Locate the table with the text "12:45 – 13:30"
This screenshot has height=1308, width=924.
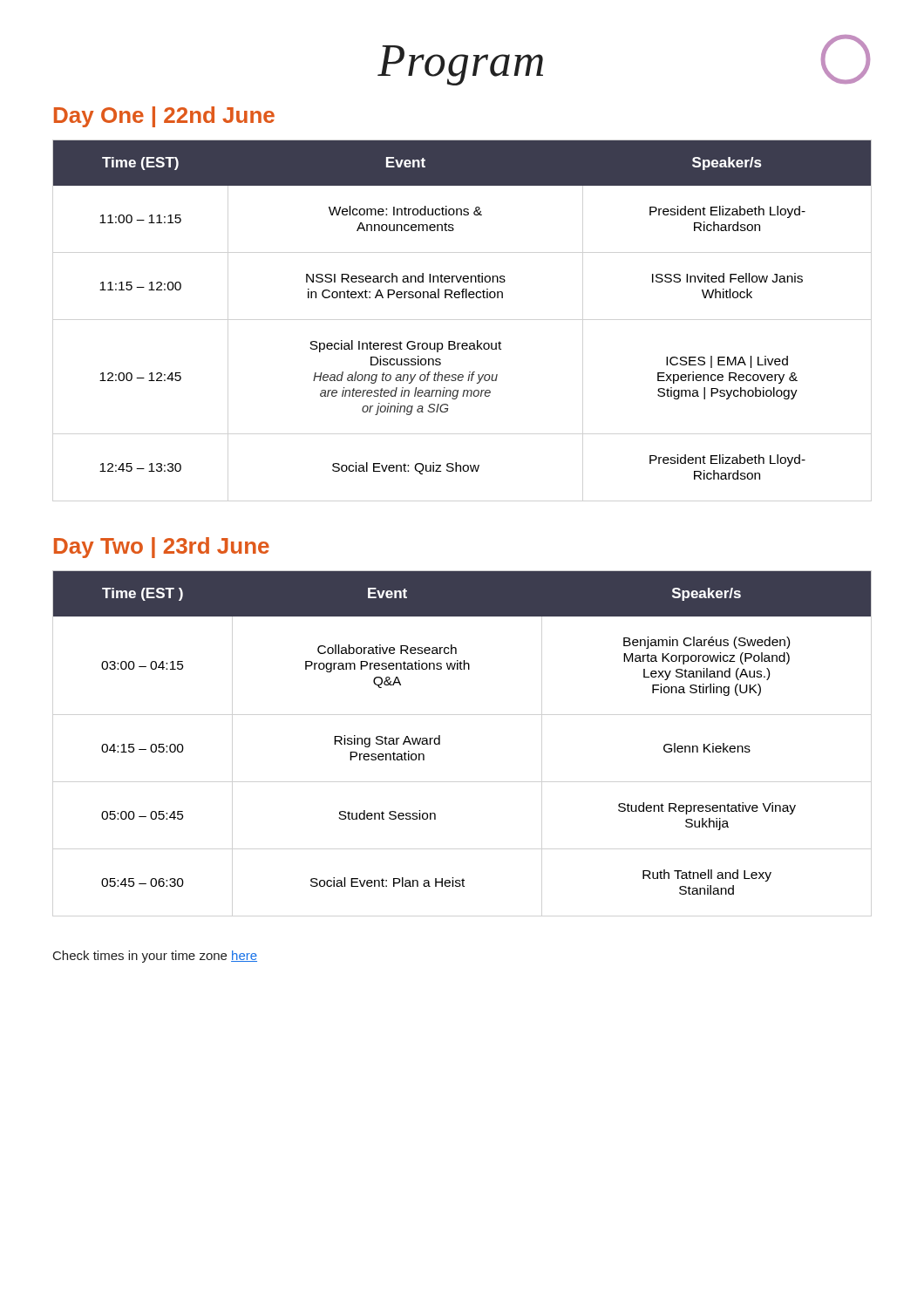tap(462, 320)
